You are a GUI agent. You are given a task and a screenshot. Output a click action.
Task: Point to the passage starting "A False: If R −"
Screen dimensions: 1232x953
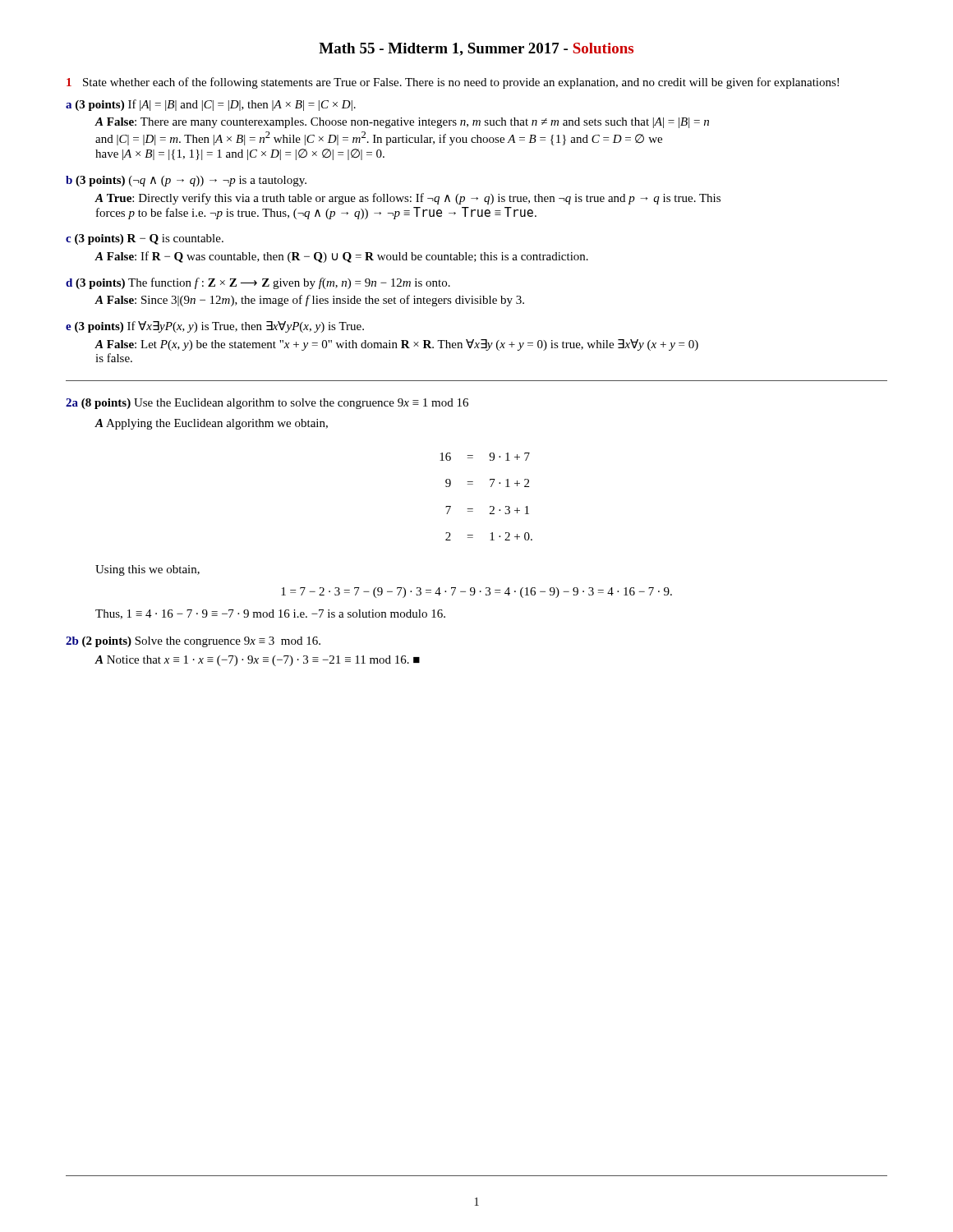pyautogui.click(x=342, y=256)
